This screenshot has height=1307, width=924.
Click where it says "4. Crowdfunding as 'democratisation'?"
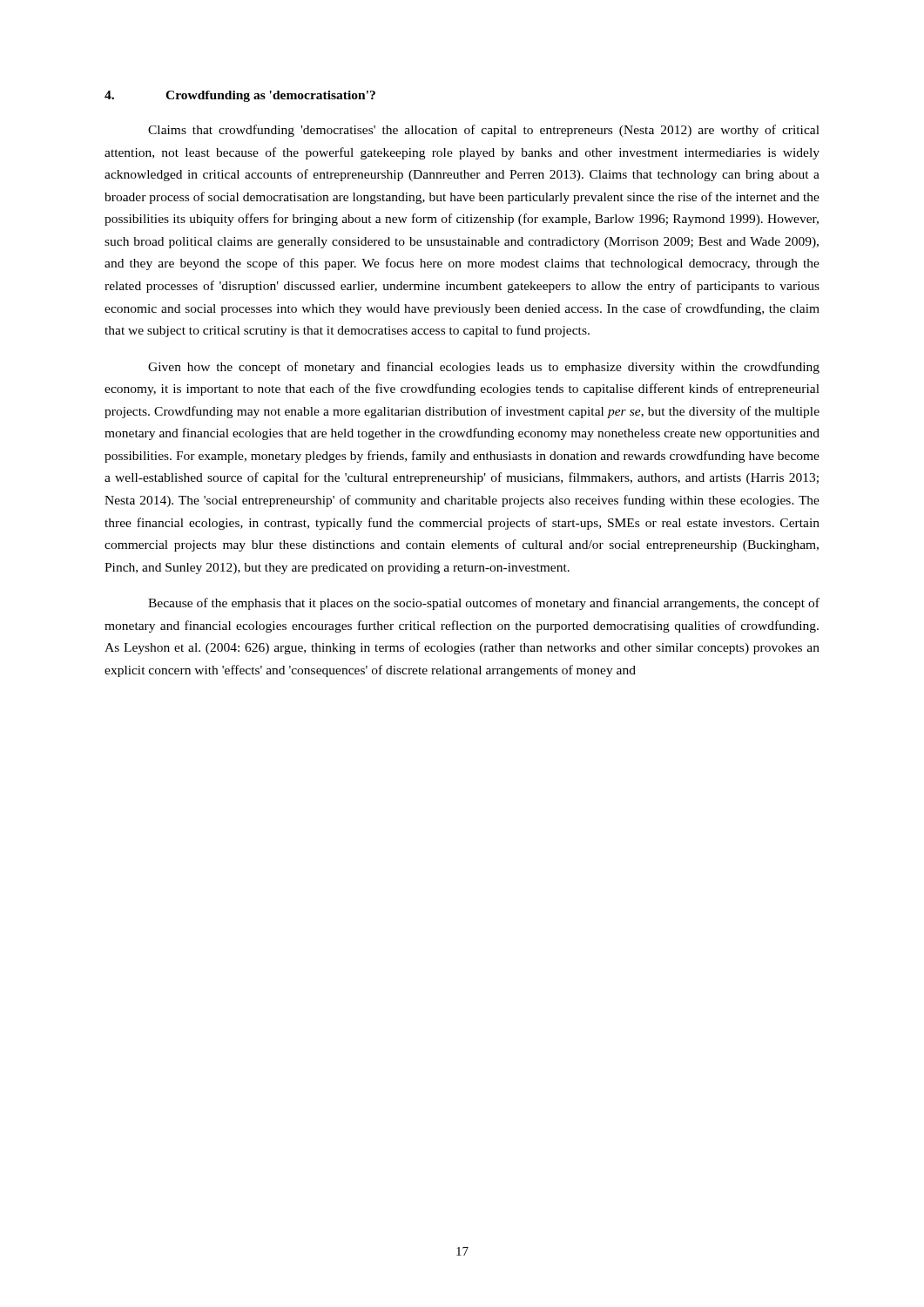(x=240, y=95)
